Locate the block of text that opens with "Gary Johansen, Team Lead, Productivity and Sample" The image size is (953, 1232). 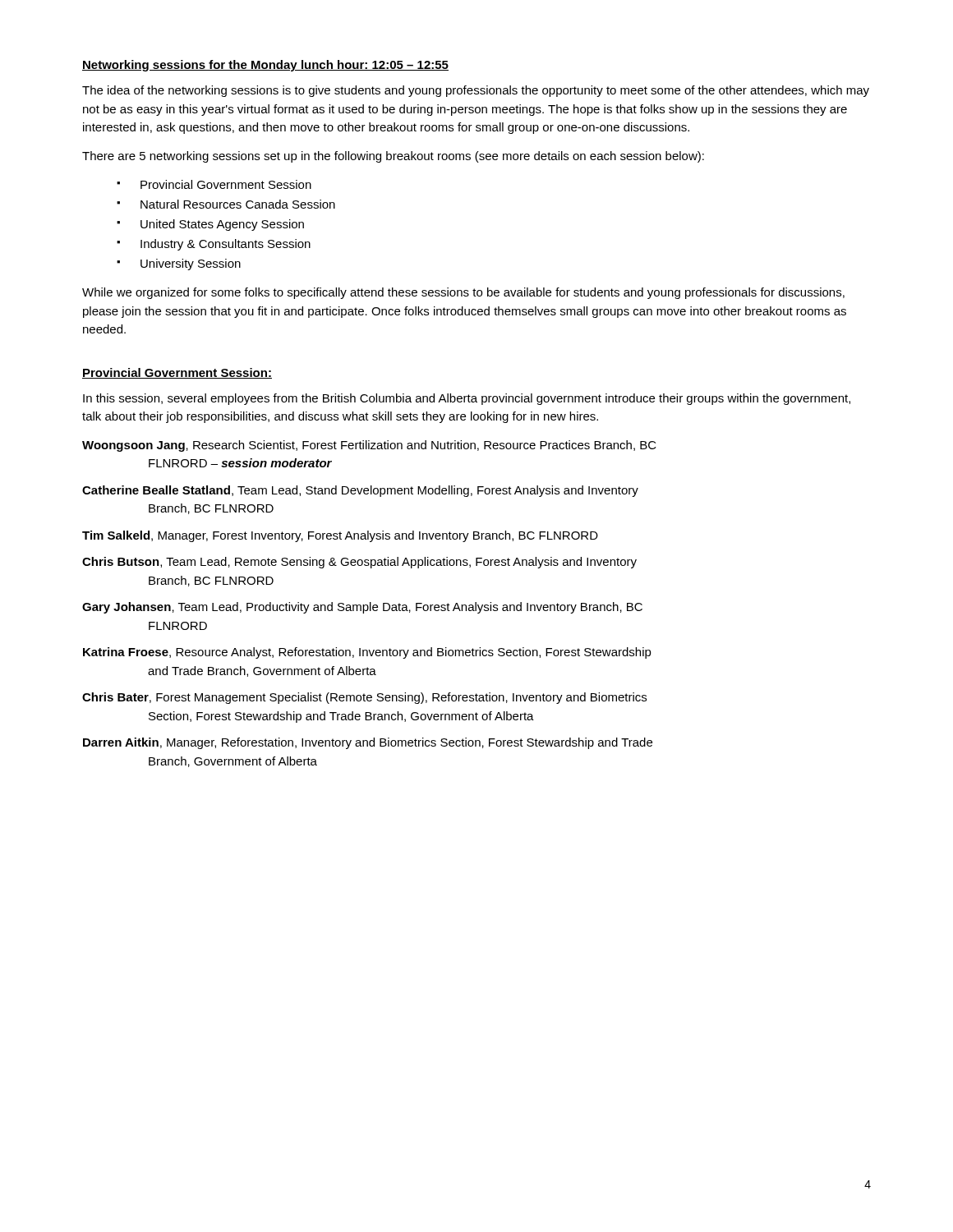[476, 616]
